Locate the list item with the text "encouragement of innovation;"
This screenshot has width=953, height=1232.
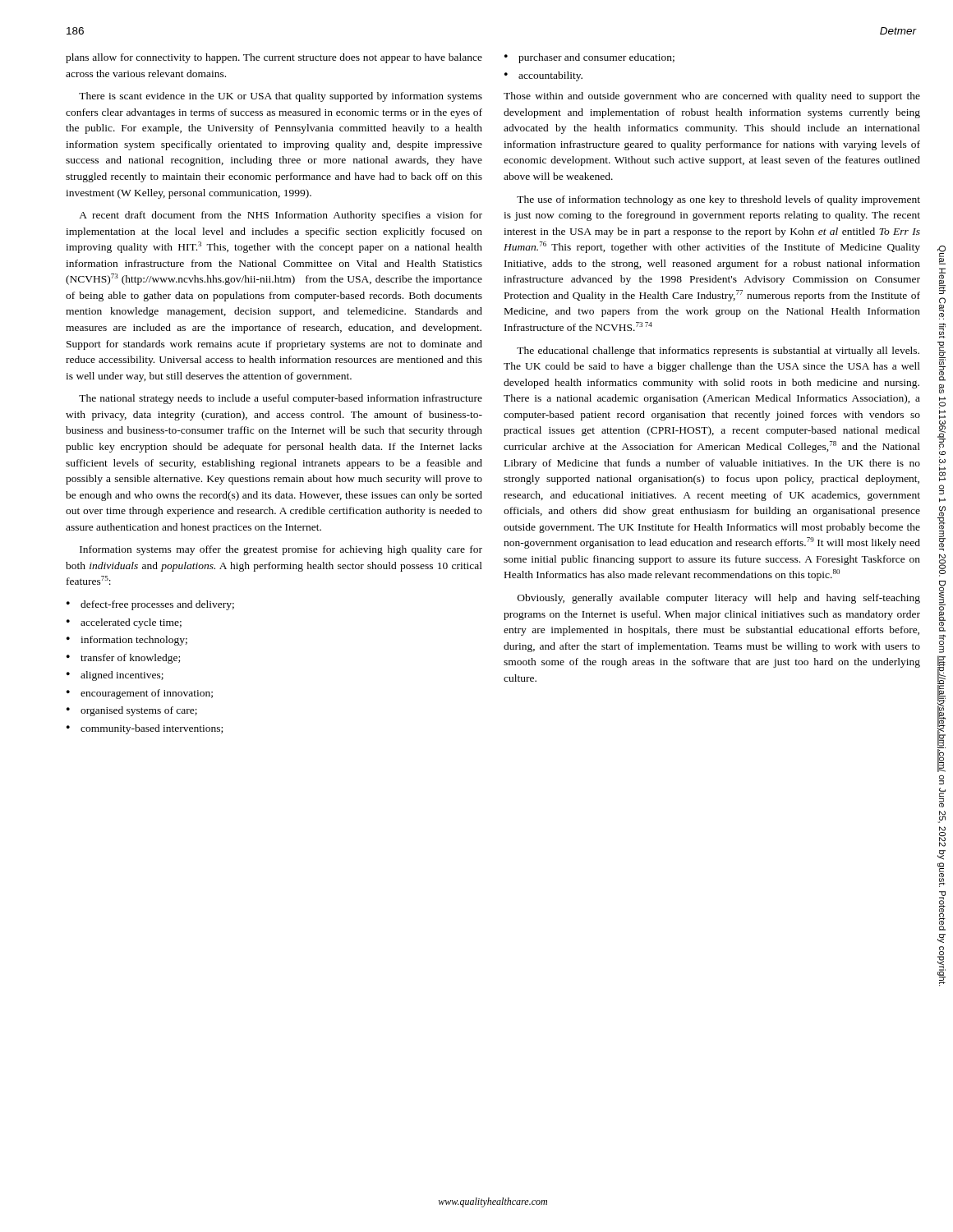[147, 693]
